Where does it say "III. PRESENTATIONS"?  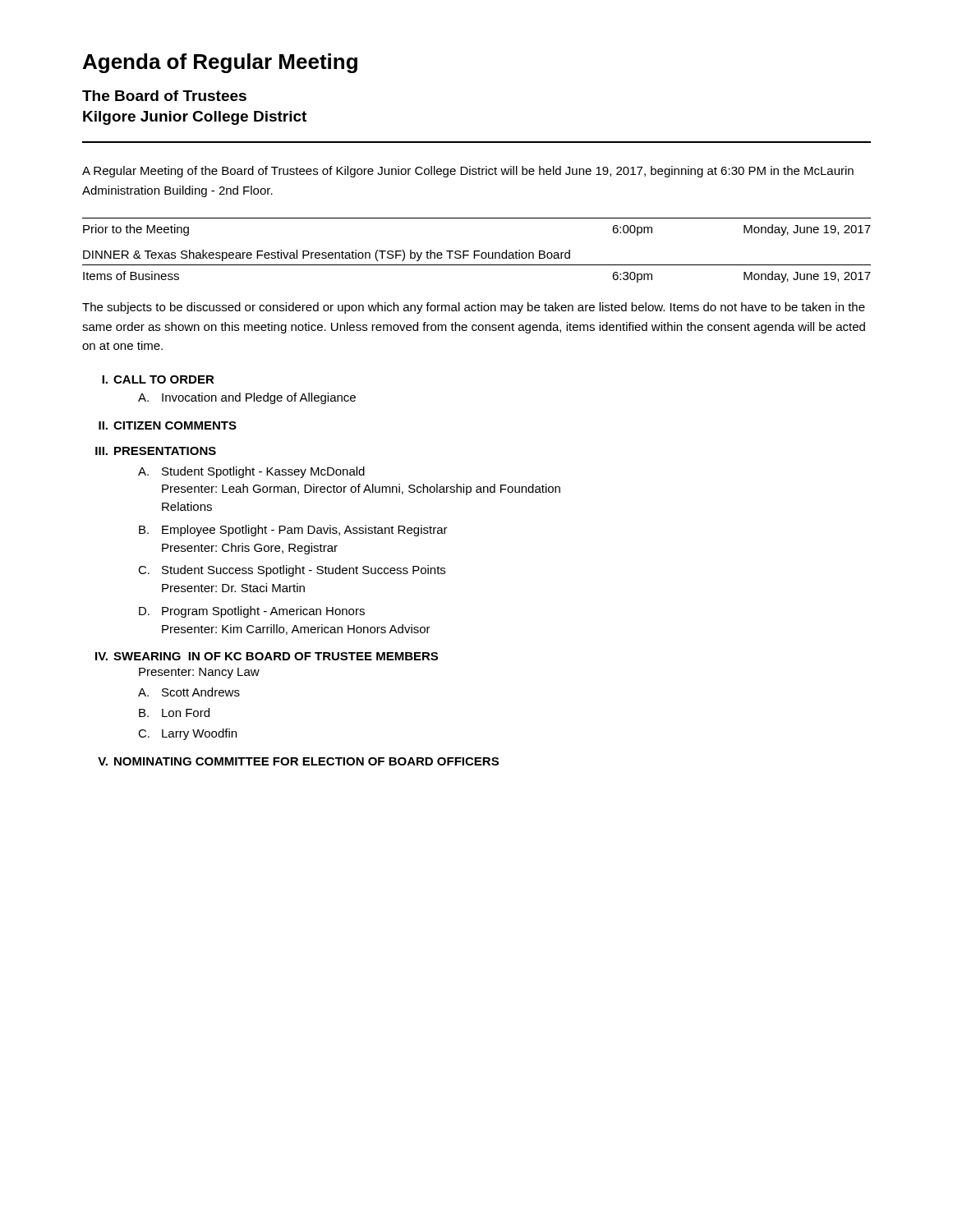[x=149, y=450]
